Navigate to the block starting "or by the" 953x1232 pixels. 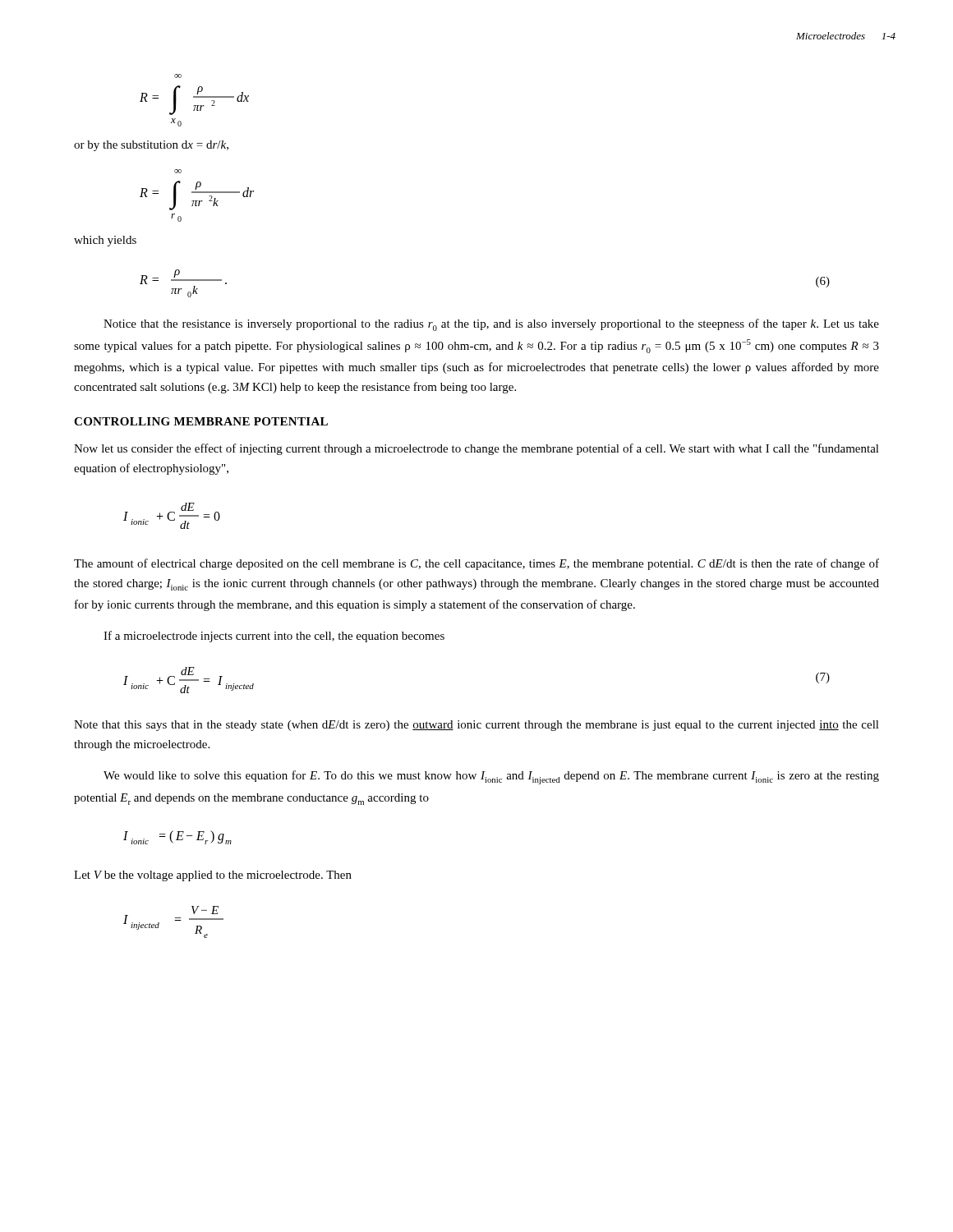pos(152,145)
